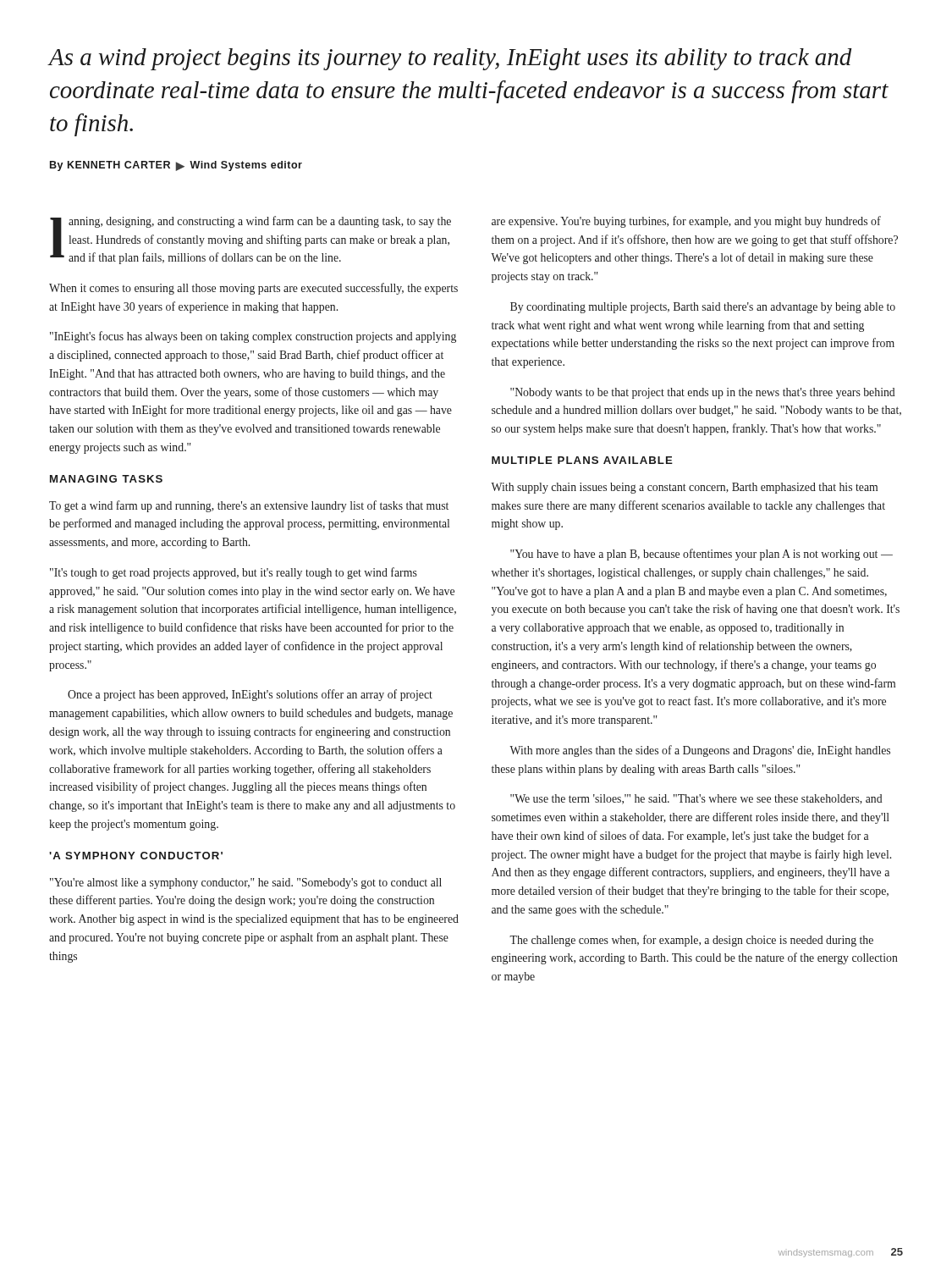The width and height of the screenshot is (952, 1270).
Task: Locate the passage starting ""You're almost like"
Action: [255, 920]
